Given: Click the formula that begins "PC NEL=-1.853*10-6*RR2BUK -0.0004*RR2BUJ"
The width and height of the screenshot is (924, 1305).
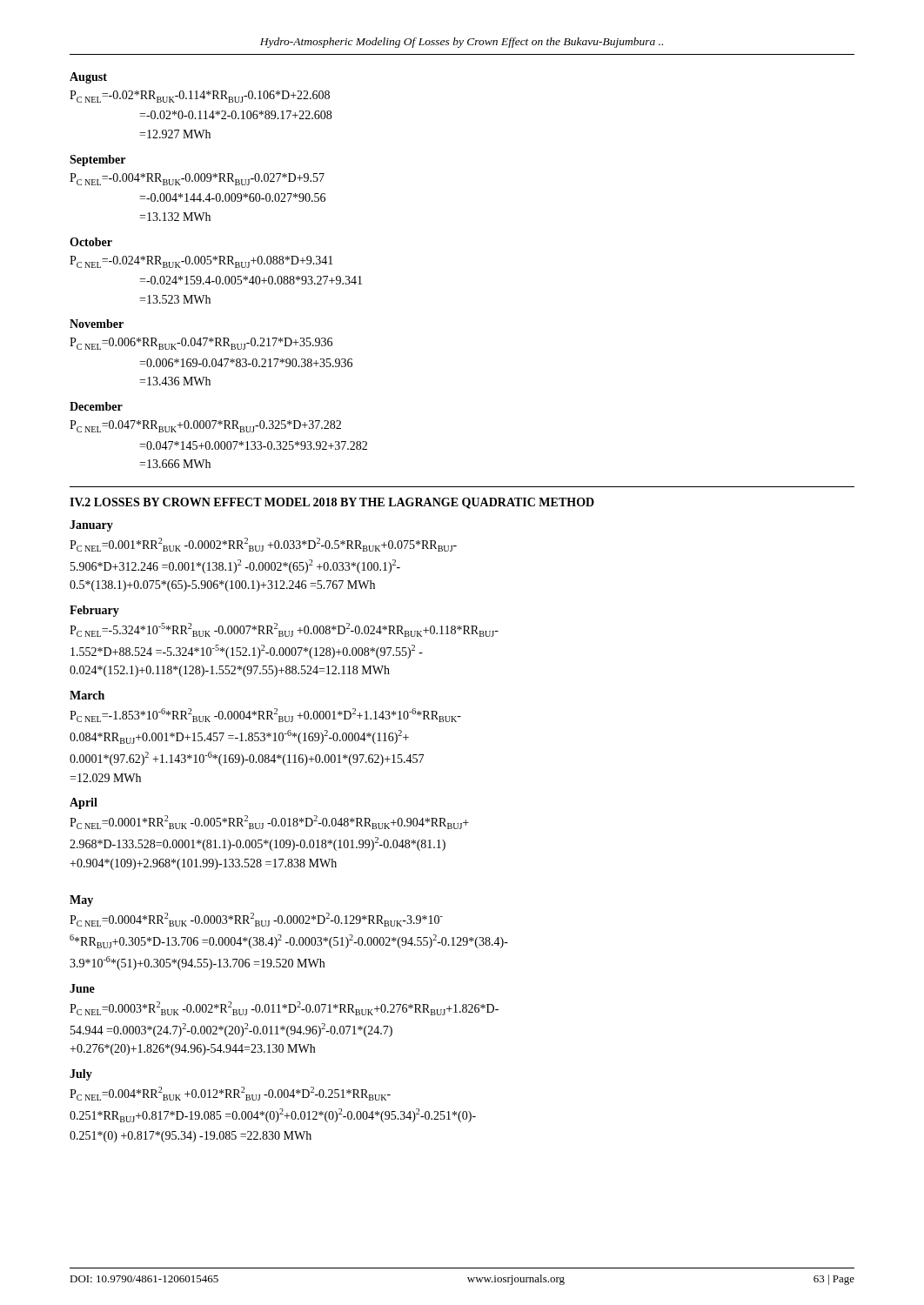Looking at the screenshot, I should 265,745.
